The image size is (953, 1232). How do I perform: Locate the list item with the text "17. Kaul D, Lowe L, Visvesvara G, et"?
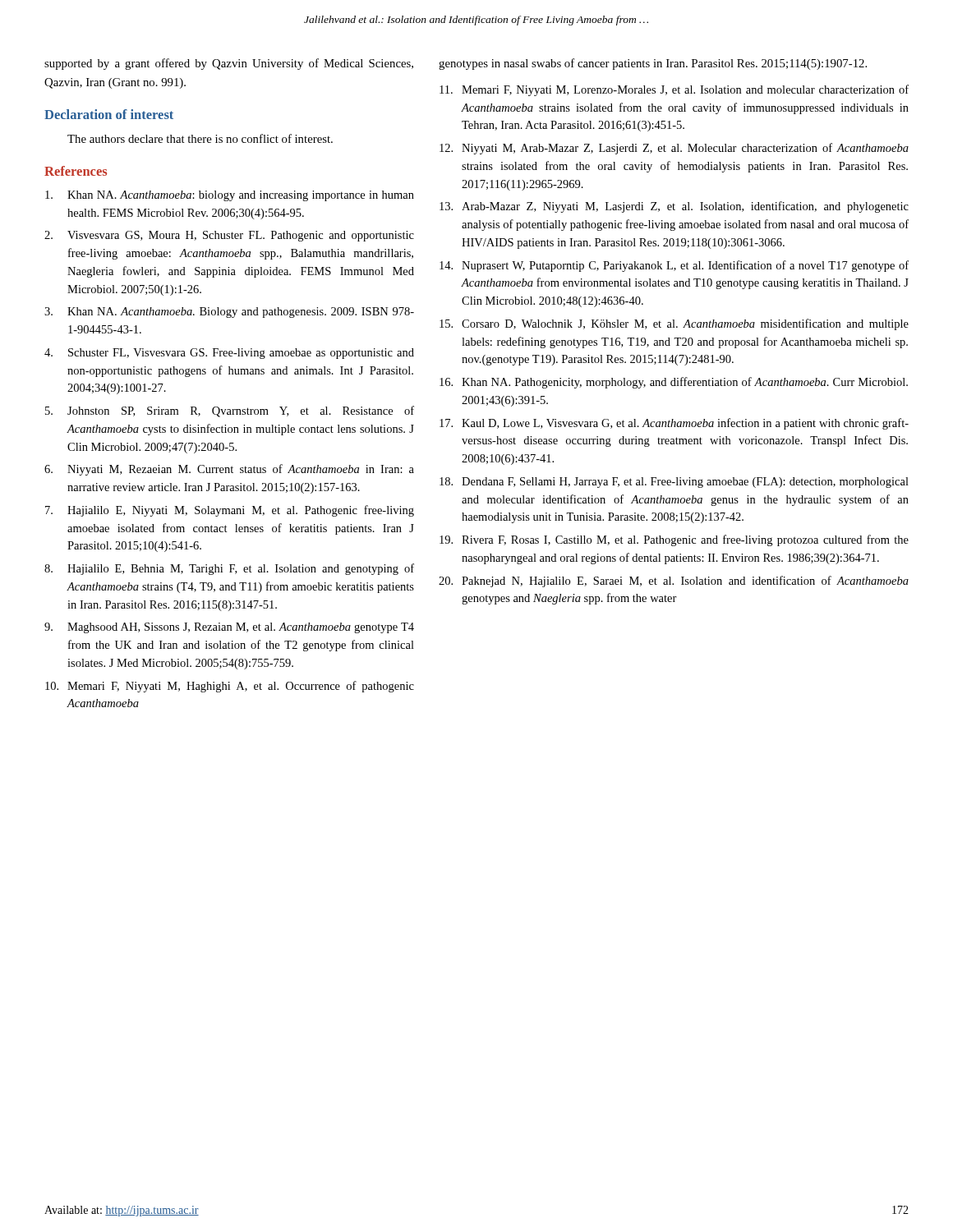pos(674,441)
